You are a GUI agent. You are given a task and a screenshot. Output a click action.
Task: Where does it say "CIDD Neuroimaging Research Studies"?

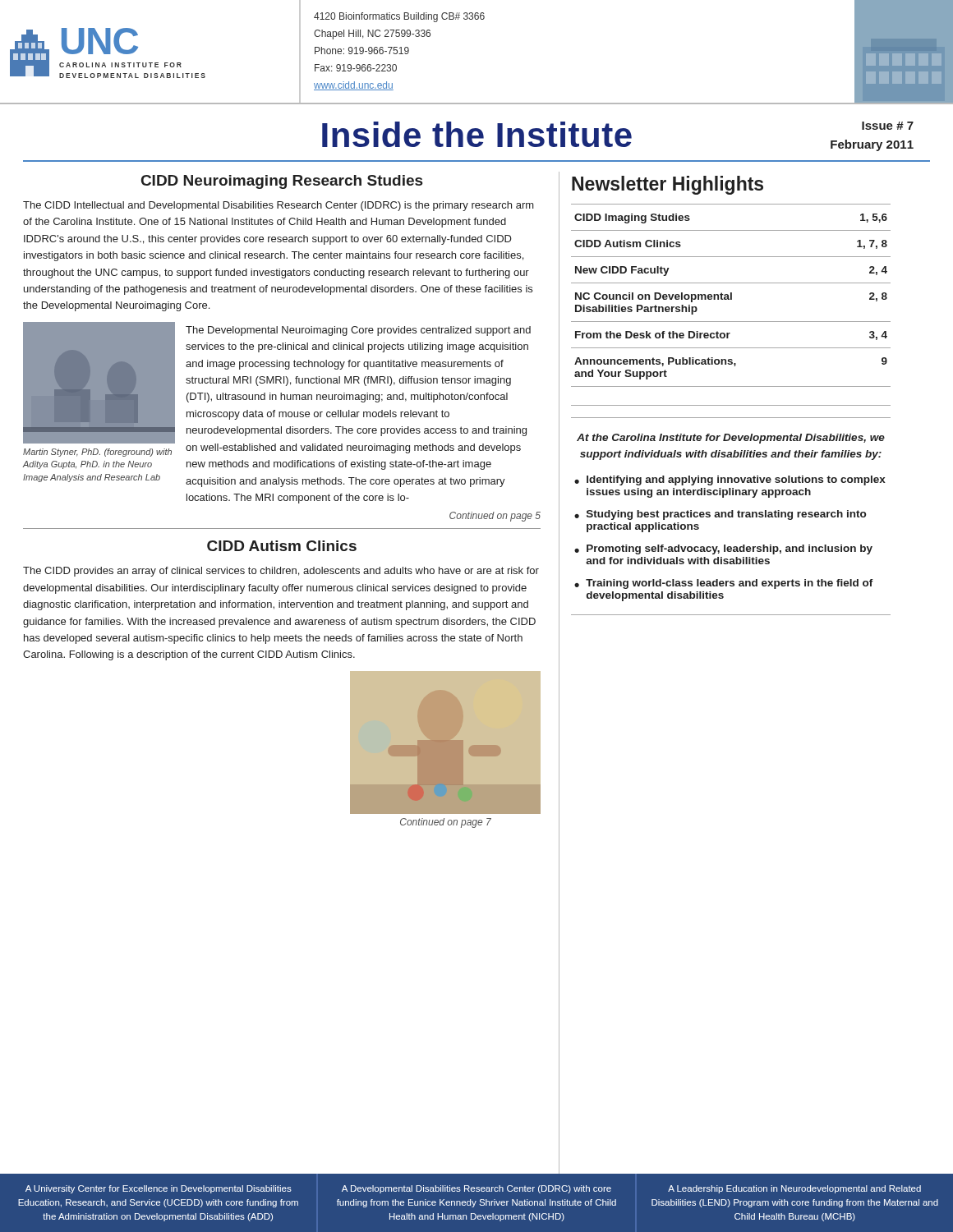tap(282, 180)
